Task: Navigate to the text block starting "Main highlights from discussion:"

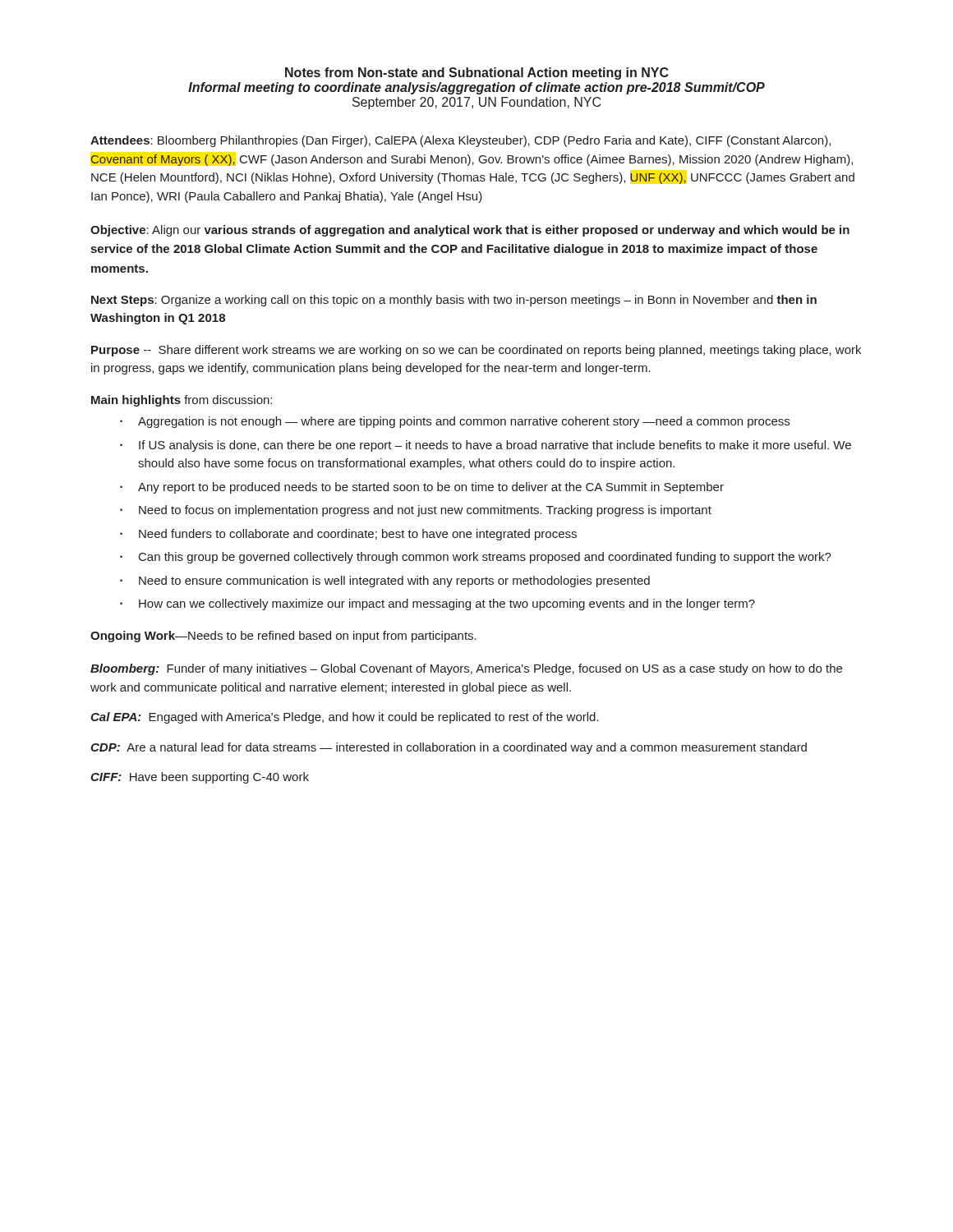Action: (182, 399)
